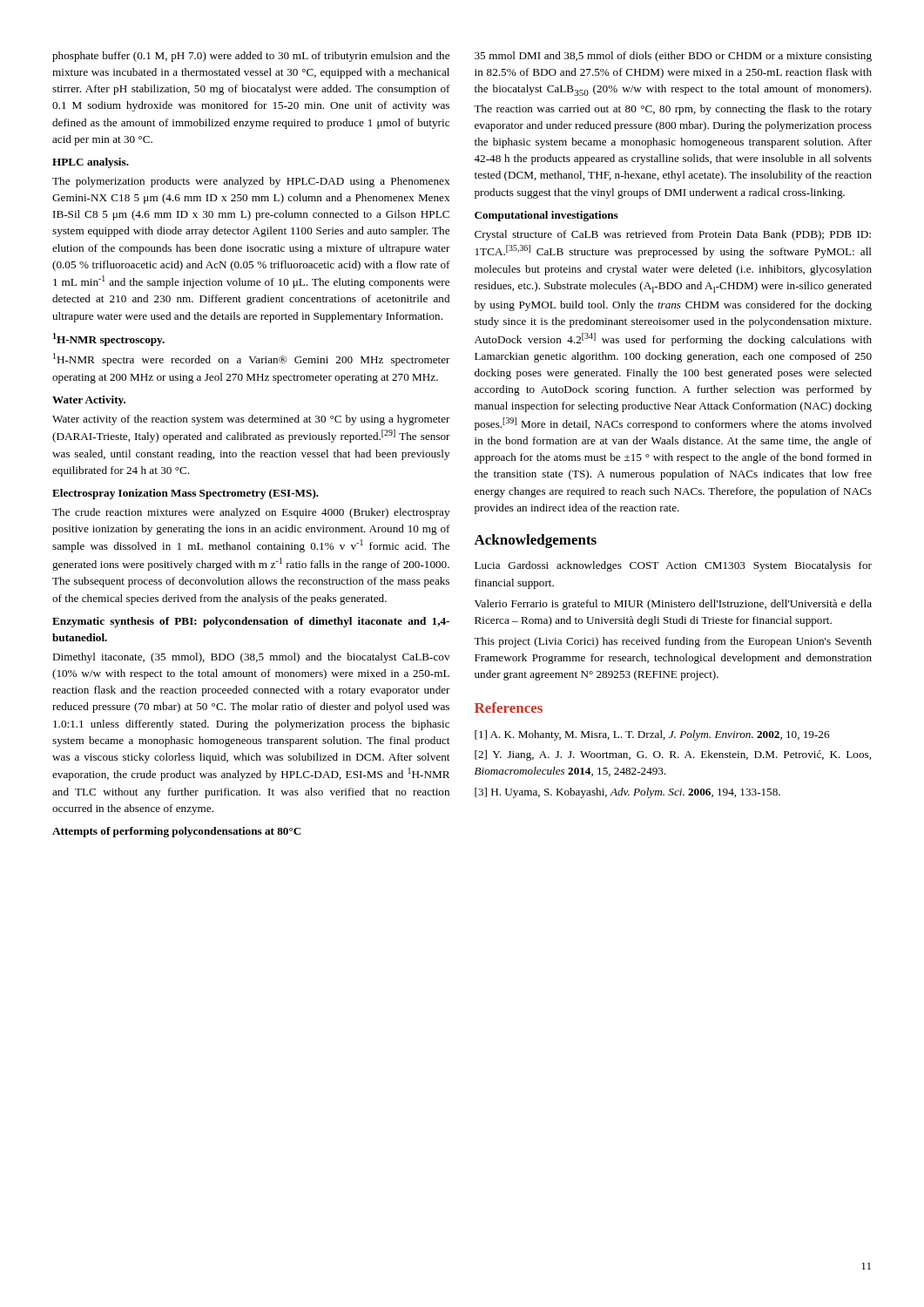
Task: Locate the text starting "1H-NMR spectra were"
Action: click(x=251, y=368)
